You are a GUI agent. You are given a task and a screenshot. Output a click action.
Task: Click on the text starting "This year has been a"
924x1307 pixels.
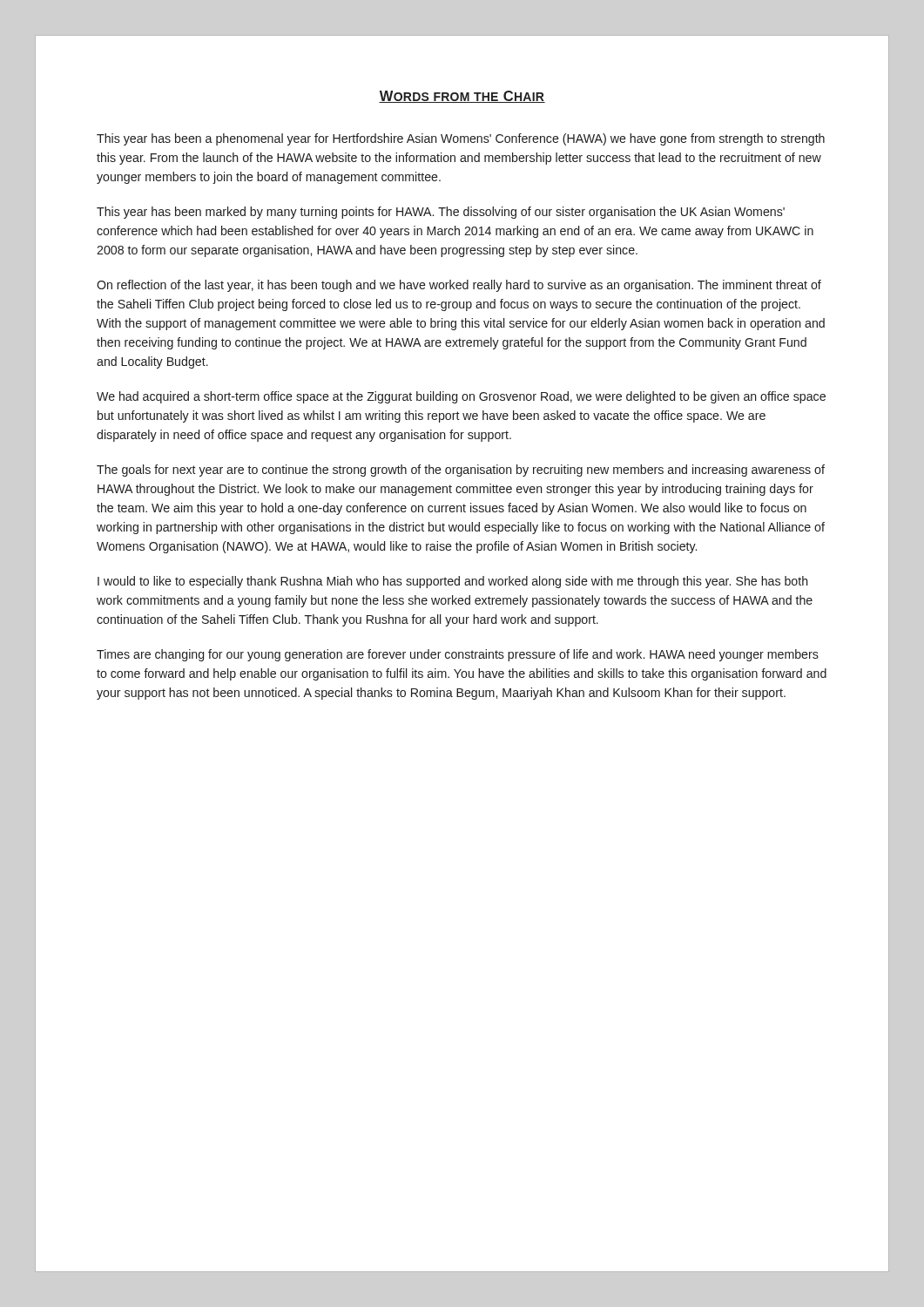461,158
